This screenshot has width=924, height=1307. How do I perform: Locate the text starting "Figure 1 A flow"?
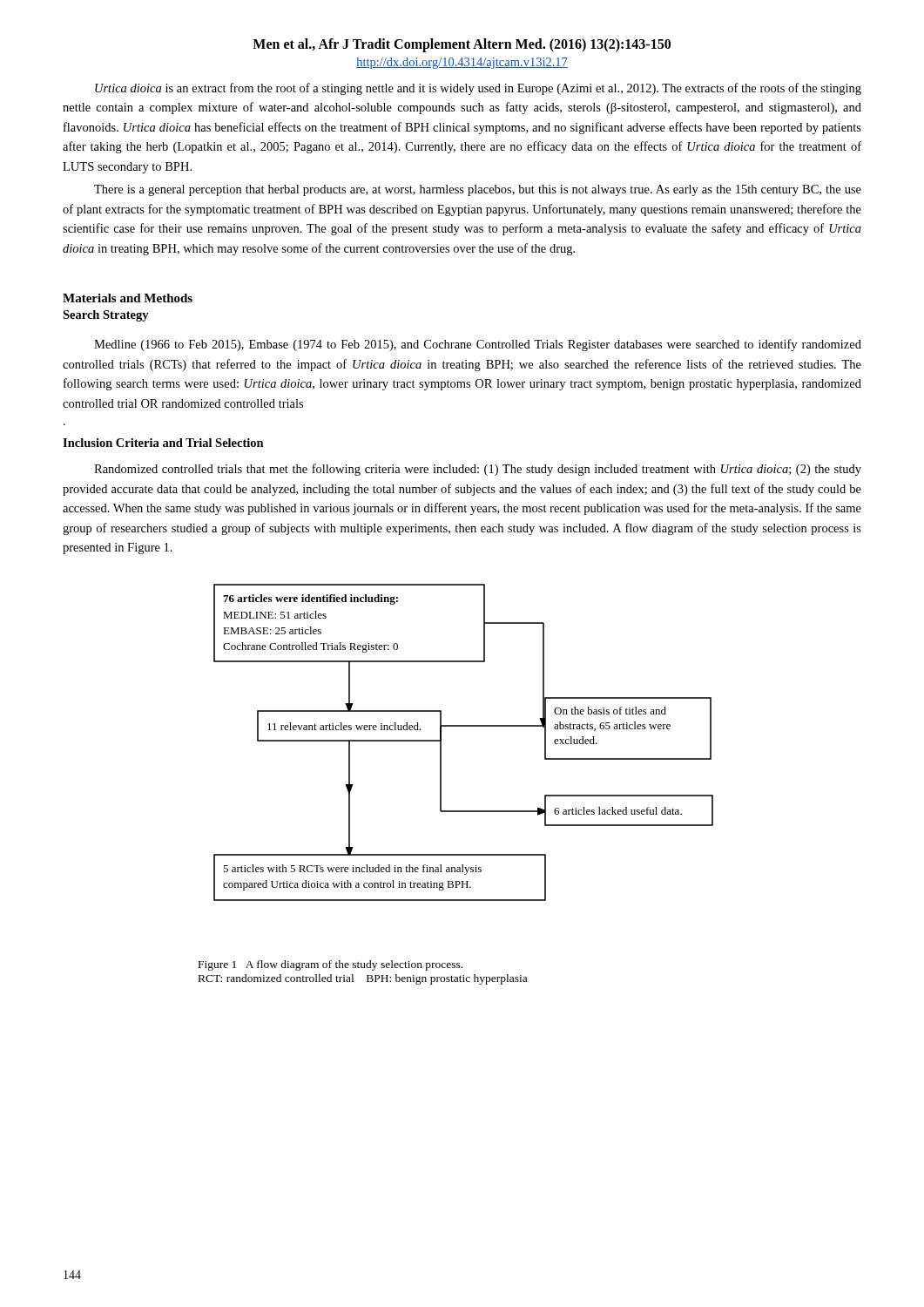(363, 971)
